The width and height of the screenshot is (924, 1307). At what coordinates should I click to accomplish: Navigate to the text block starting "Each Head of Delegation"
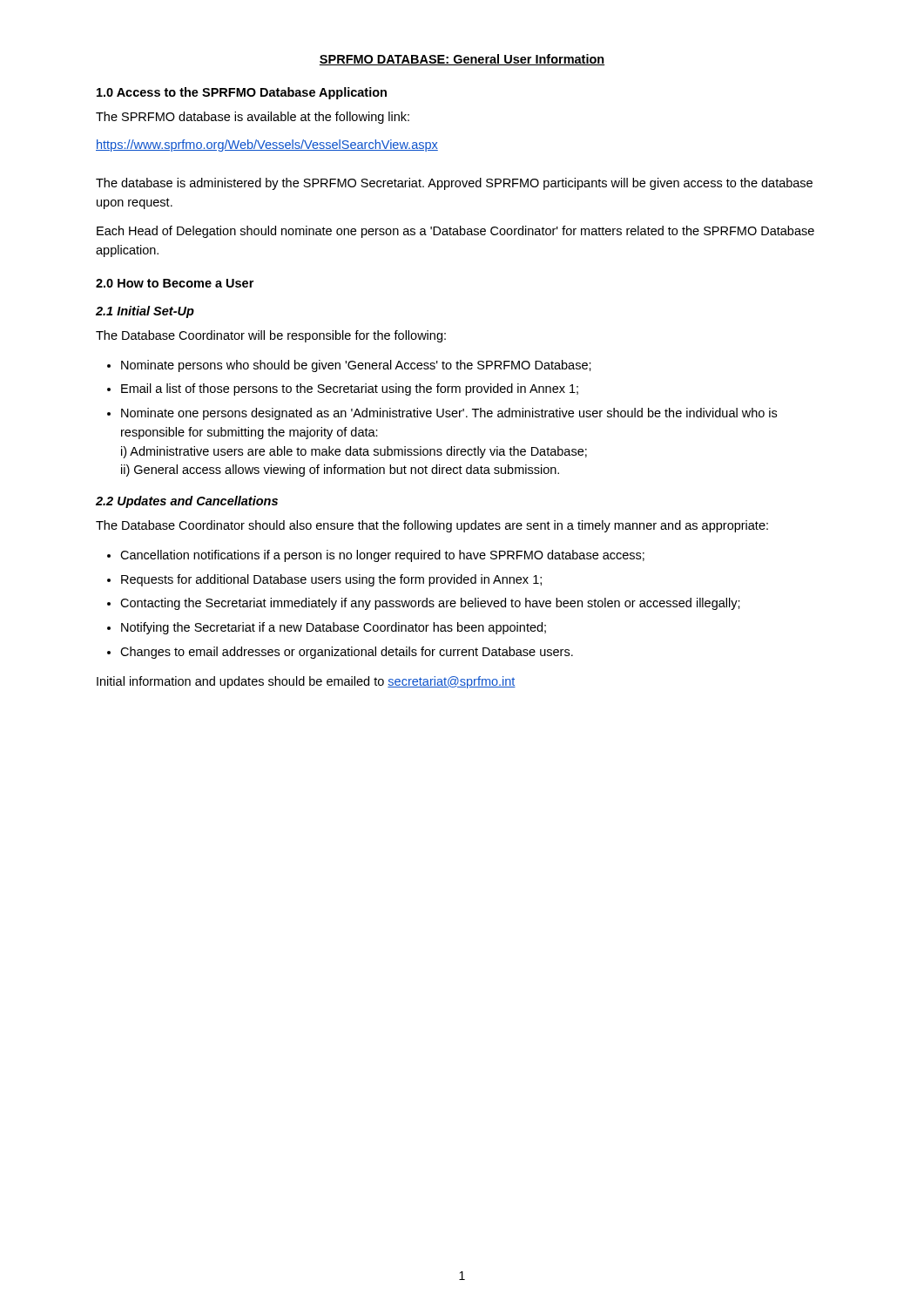coord(455,241)
